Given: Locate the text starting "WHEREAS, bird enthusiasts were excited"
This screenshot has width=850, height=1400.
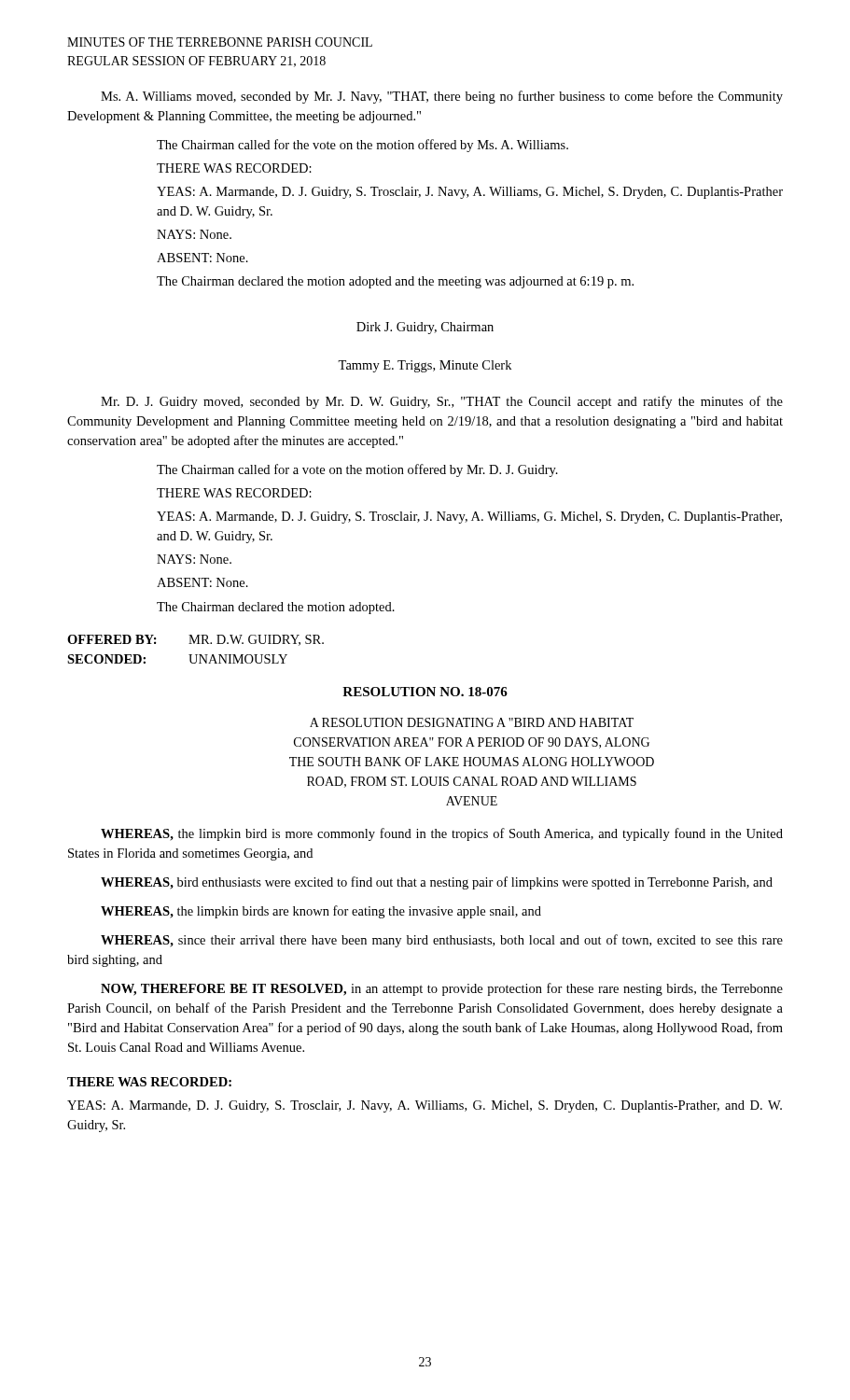Looking at the screenshot, I should pyautogui.click(x=437, y=882).
